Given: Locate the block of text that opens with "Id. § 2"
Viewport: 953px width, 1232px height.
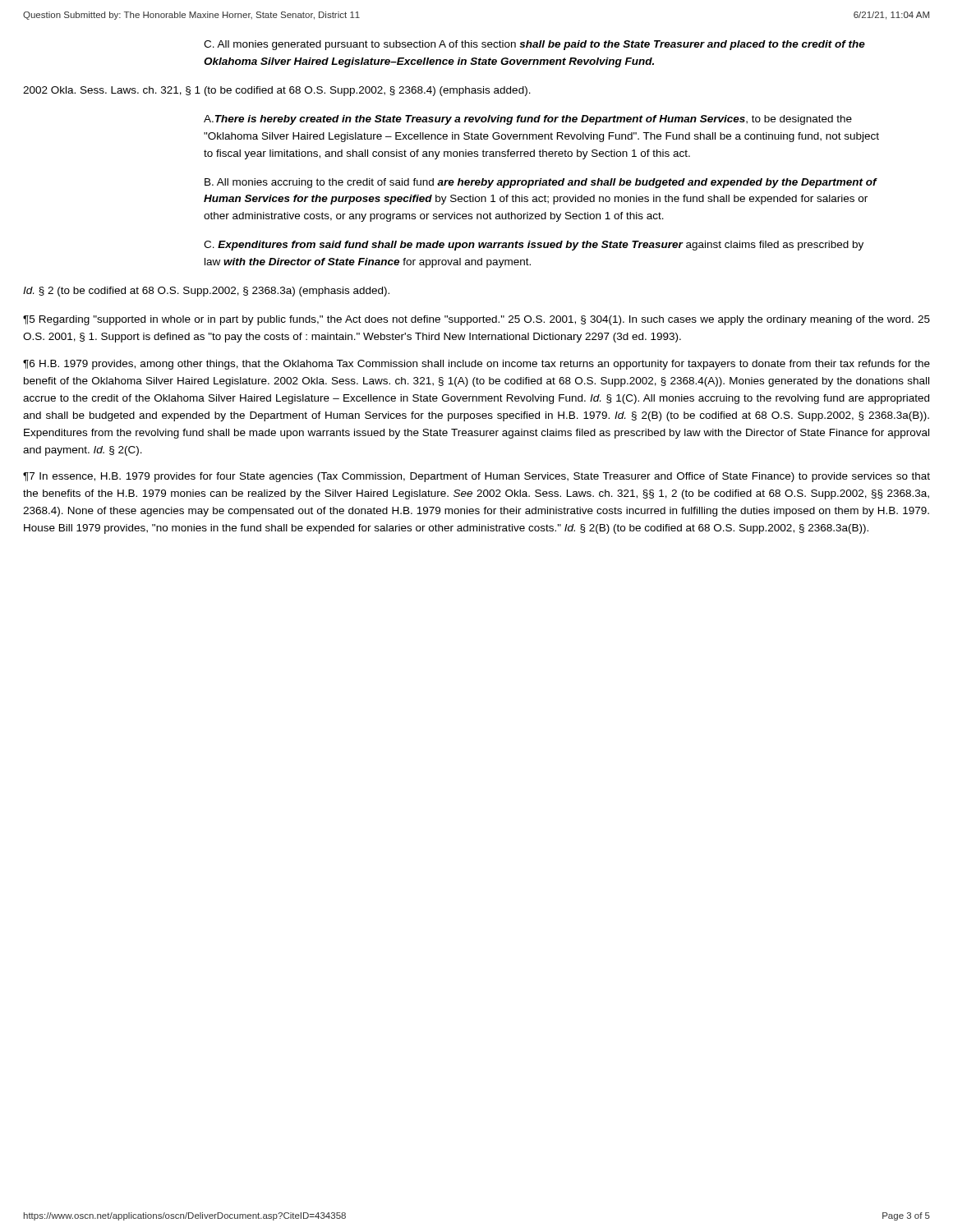Looking at the screenshot, I should coord(207,291).
